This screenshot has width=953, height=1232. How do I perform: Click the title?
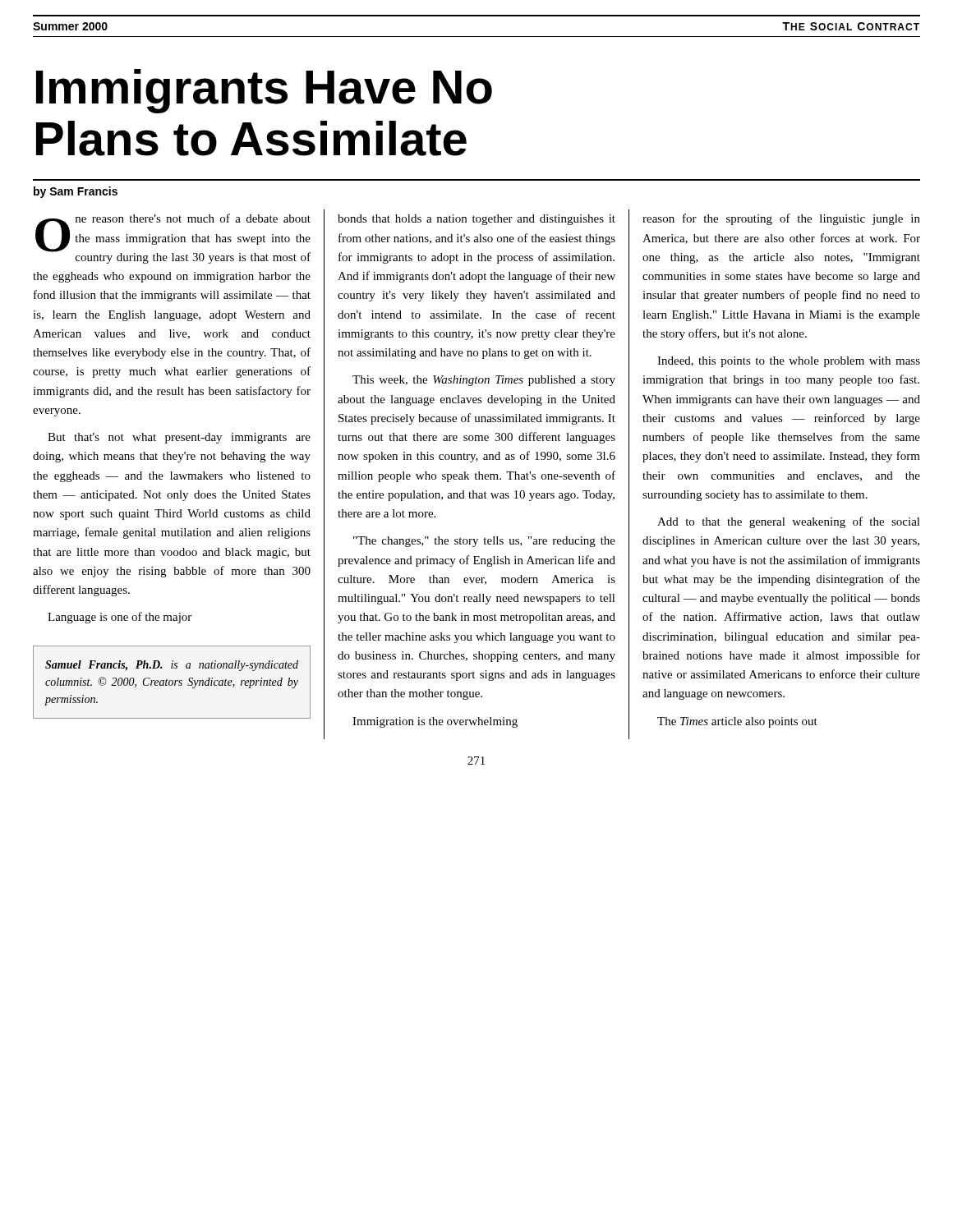click(476, 113)
